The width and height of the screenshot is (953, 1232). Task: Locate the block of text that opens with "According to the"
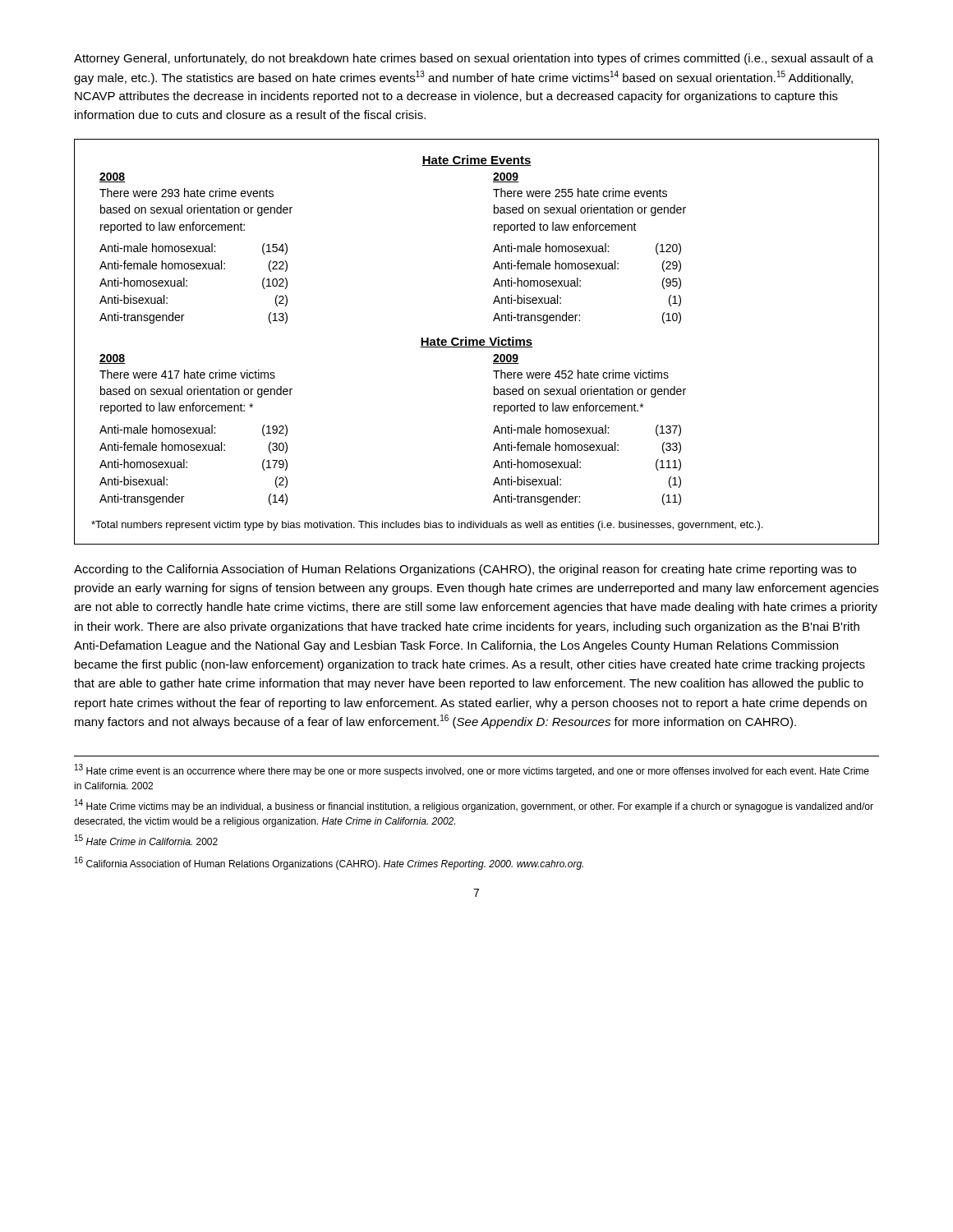(476, 645)
